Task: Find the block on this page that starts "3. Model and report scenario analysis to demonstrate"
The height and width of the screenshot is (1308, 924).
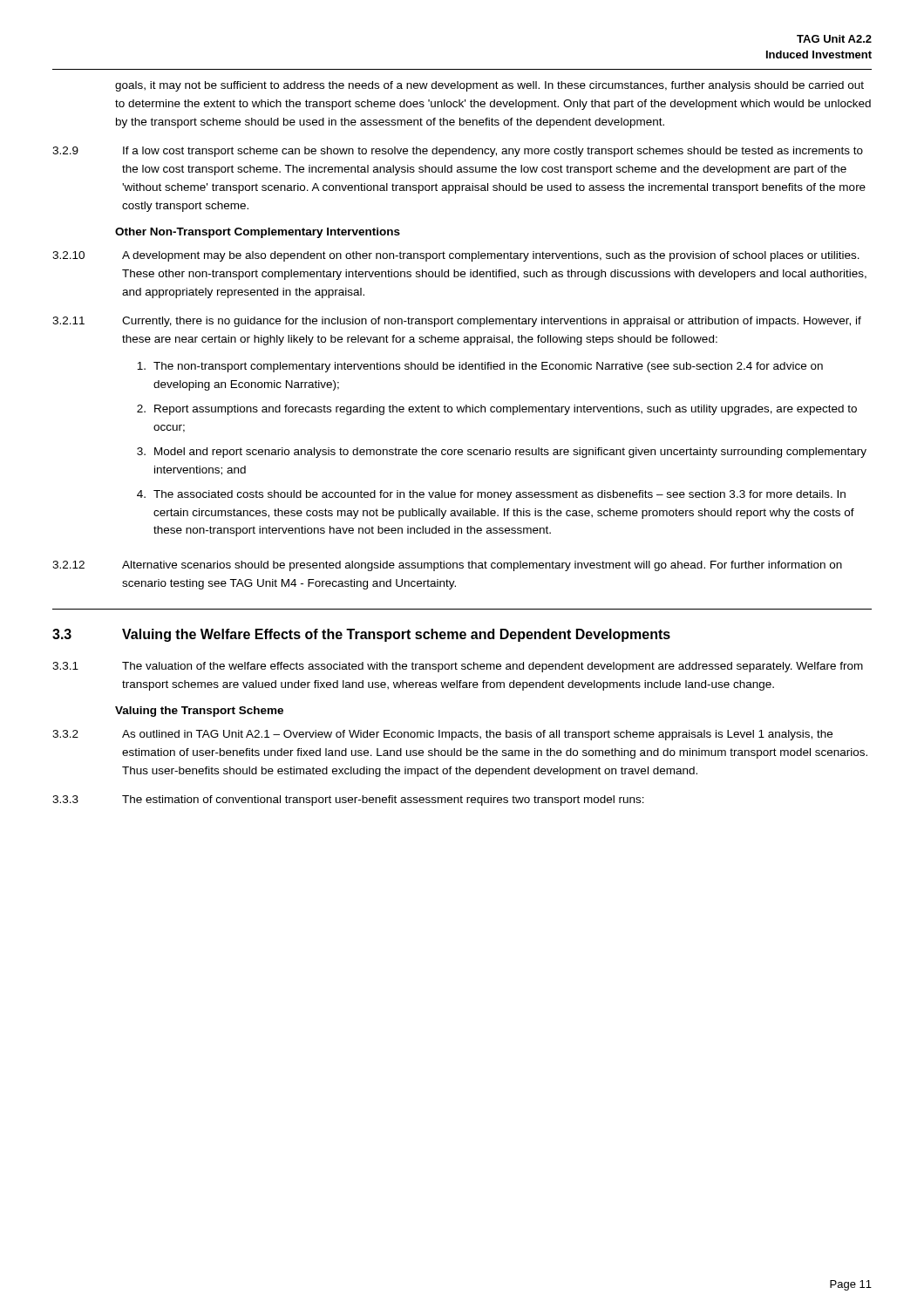Action: [x=497, y=461]
